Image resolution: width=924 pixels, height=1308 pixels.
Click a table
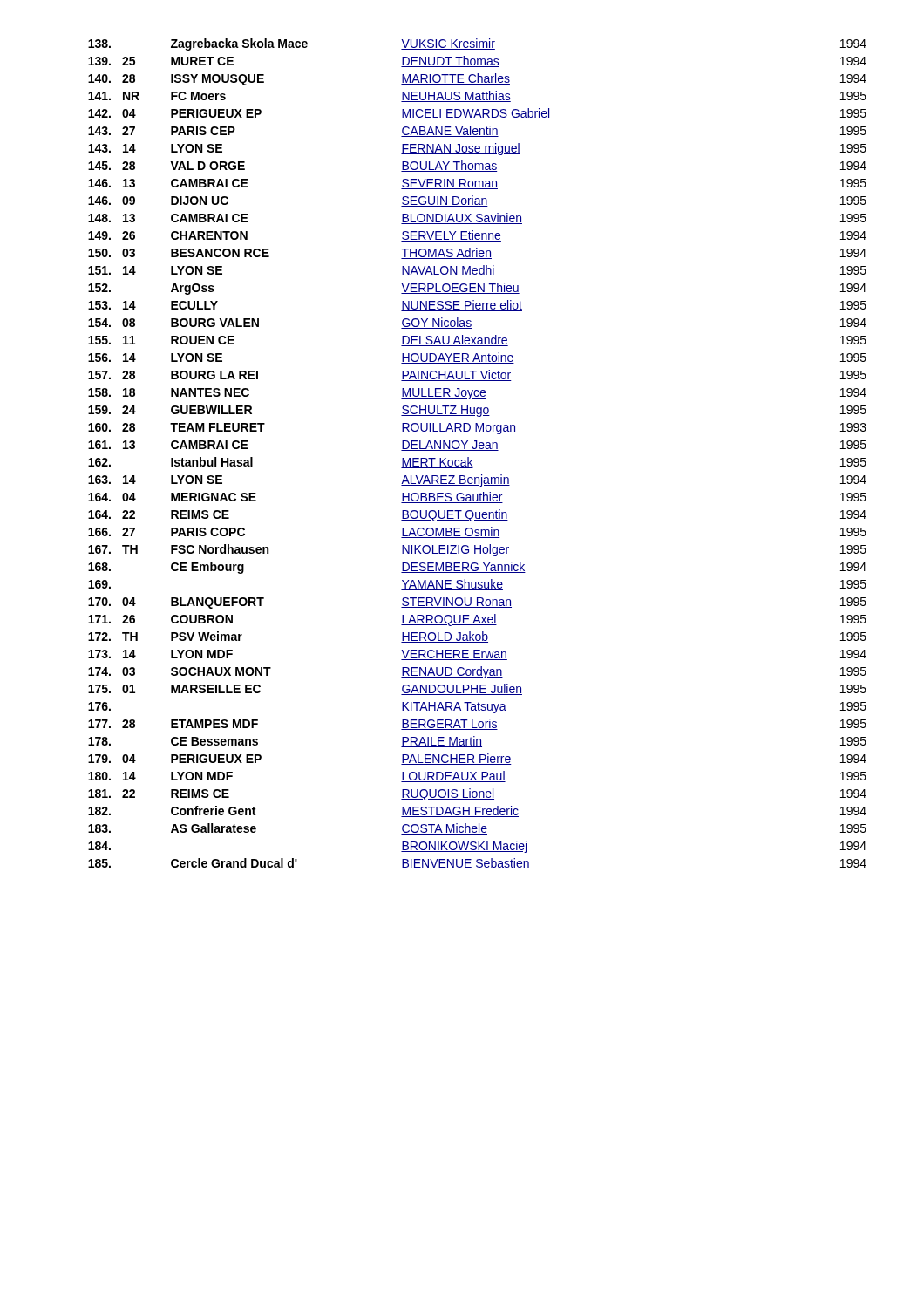462,453
